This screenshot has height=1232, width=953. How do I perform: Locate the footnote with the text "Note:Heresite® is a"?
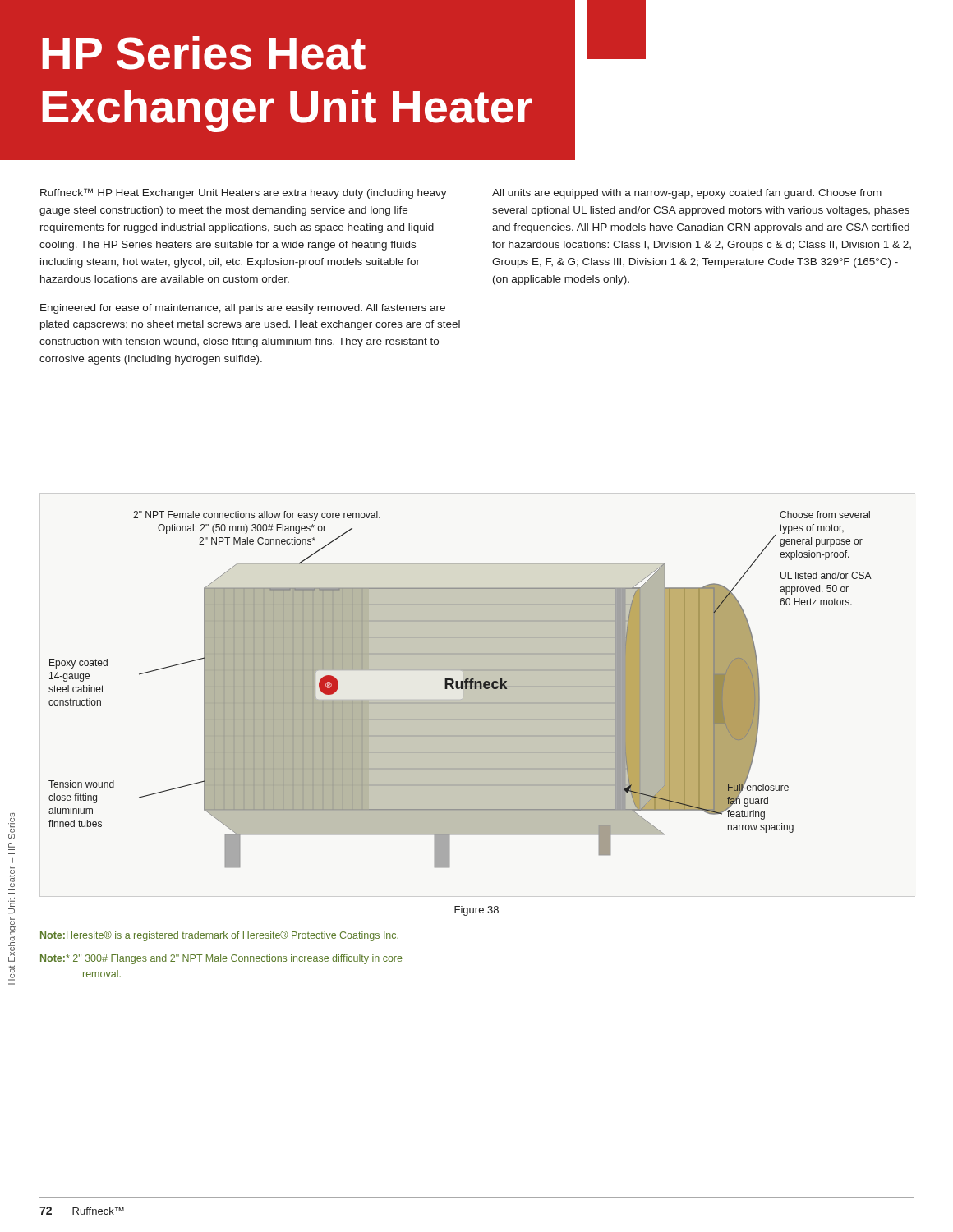[219, 936]
